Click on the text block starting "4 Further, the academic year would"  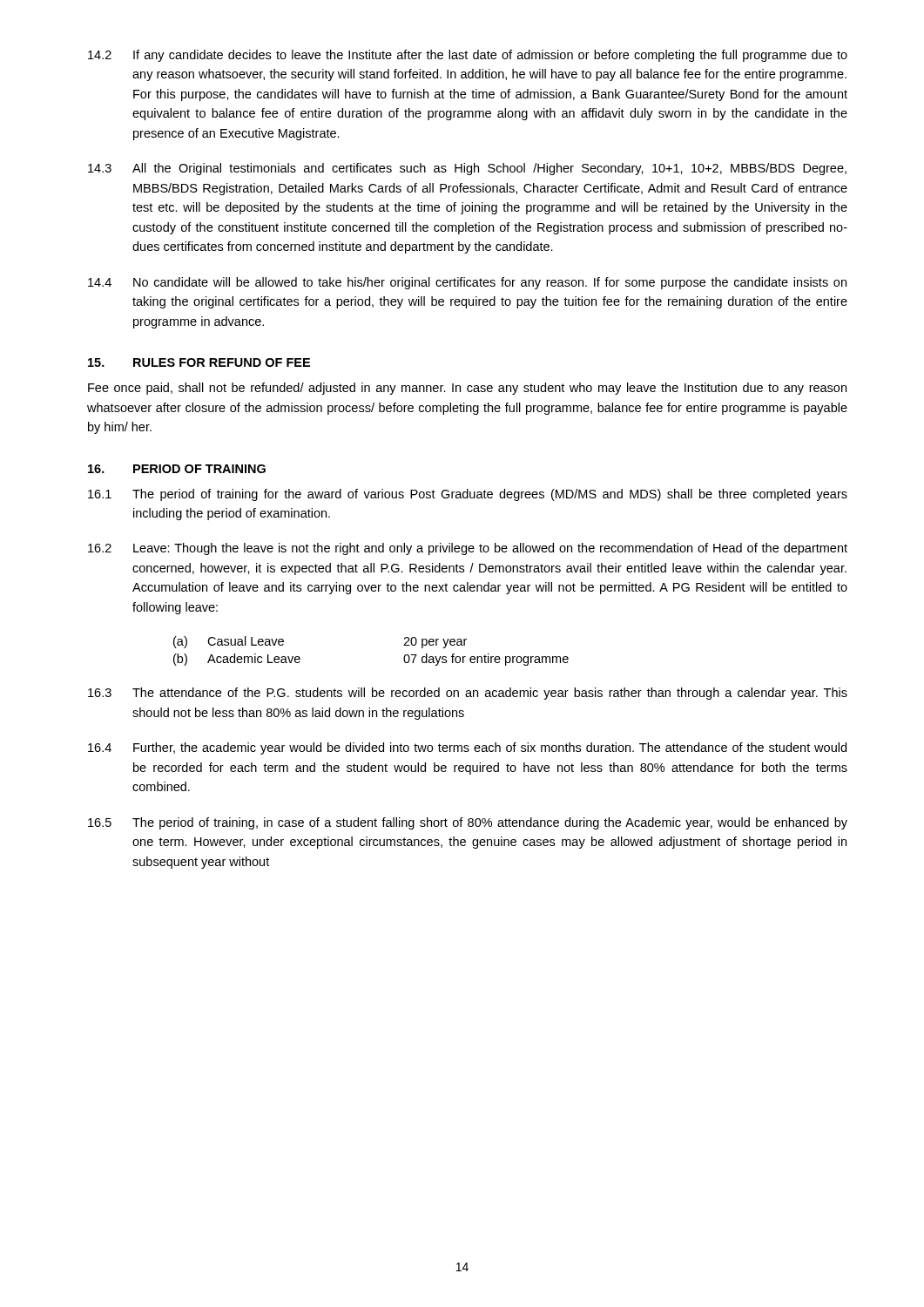tap(467, 768)
